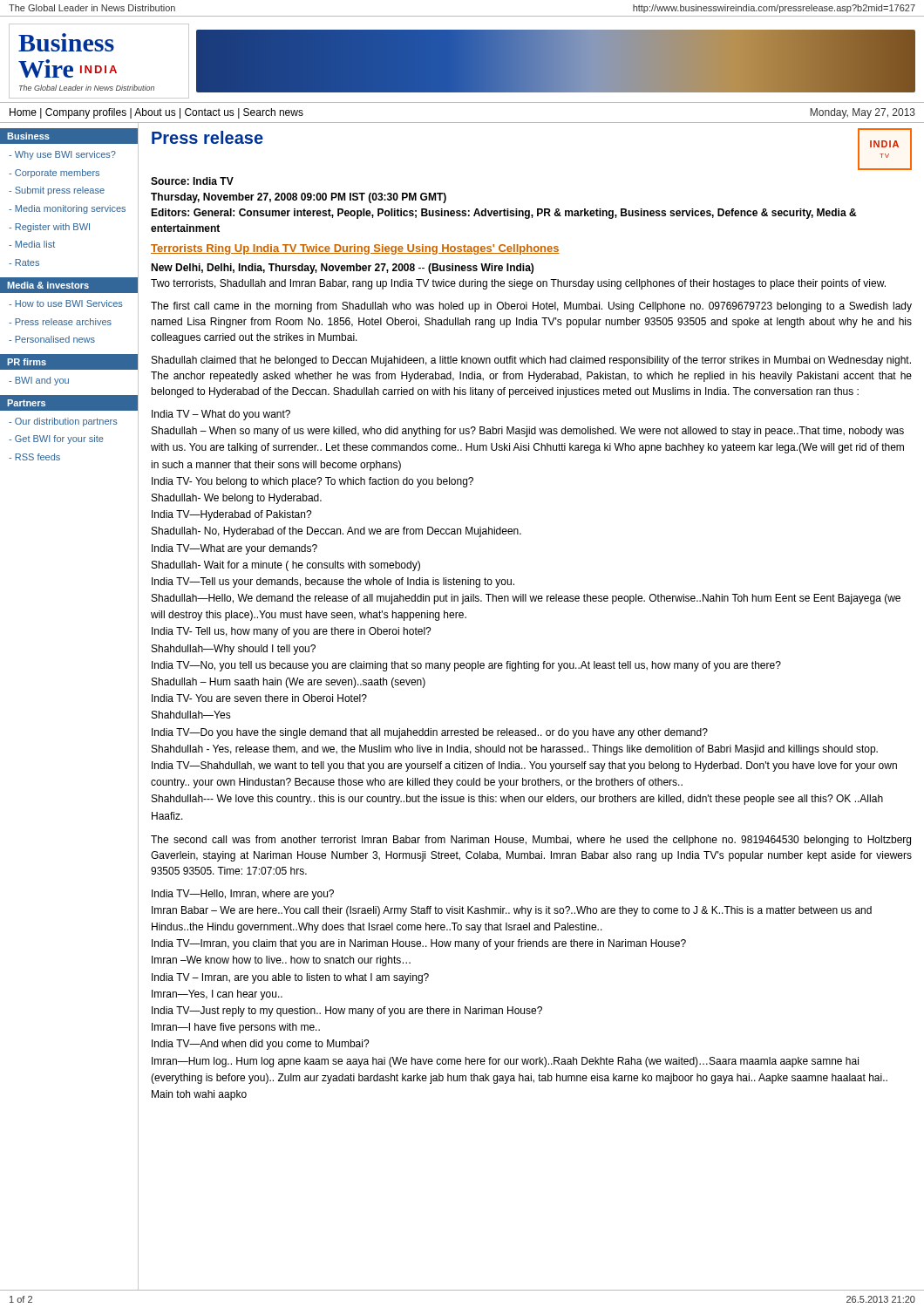Navigate to the text starting "PR firms"

click(27, 362)
